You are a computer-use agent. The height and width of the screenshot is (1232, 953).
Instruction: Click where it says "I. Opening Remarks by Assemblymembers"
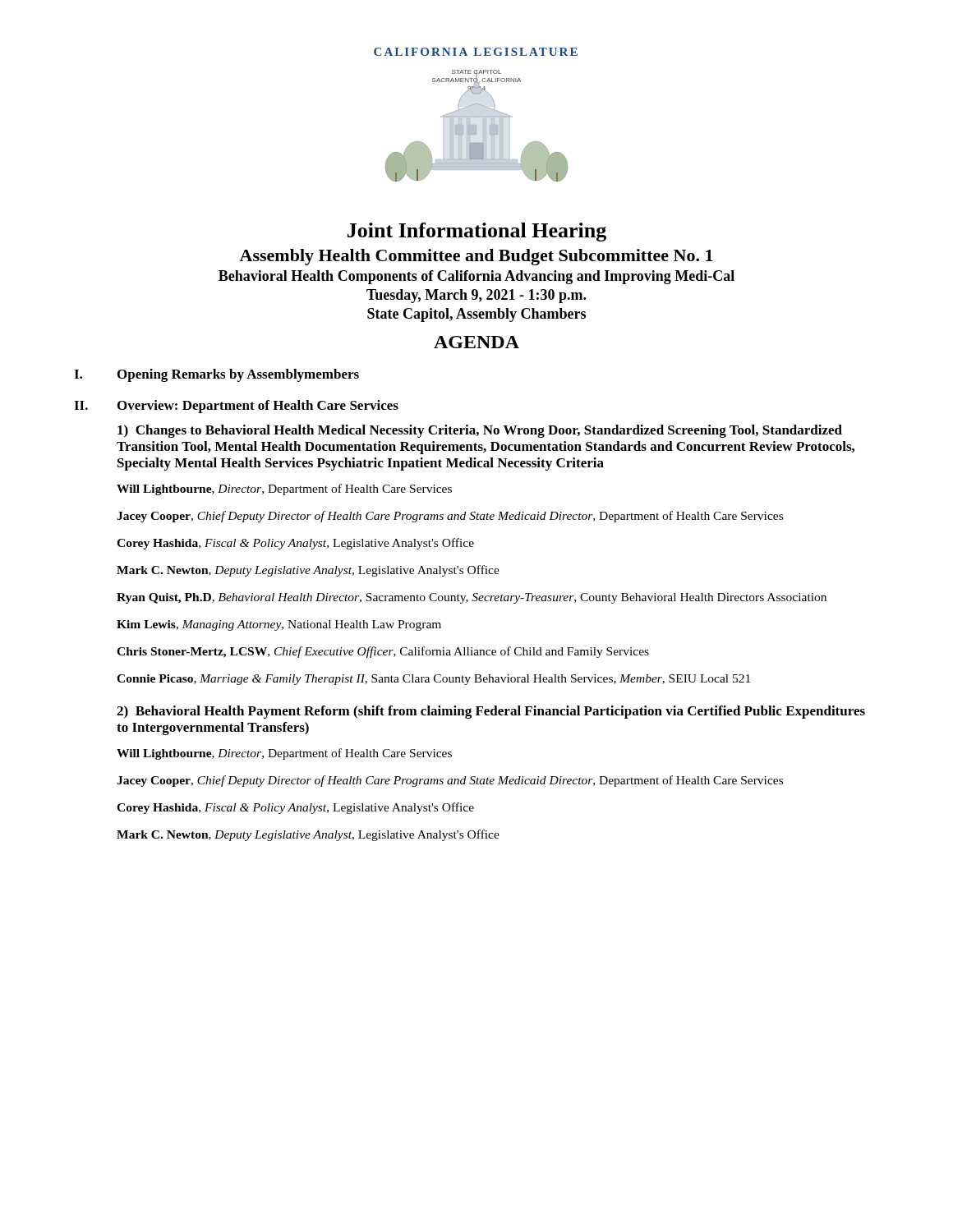(x=217, y=375)
